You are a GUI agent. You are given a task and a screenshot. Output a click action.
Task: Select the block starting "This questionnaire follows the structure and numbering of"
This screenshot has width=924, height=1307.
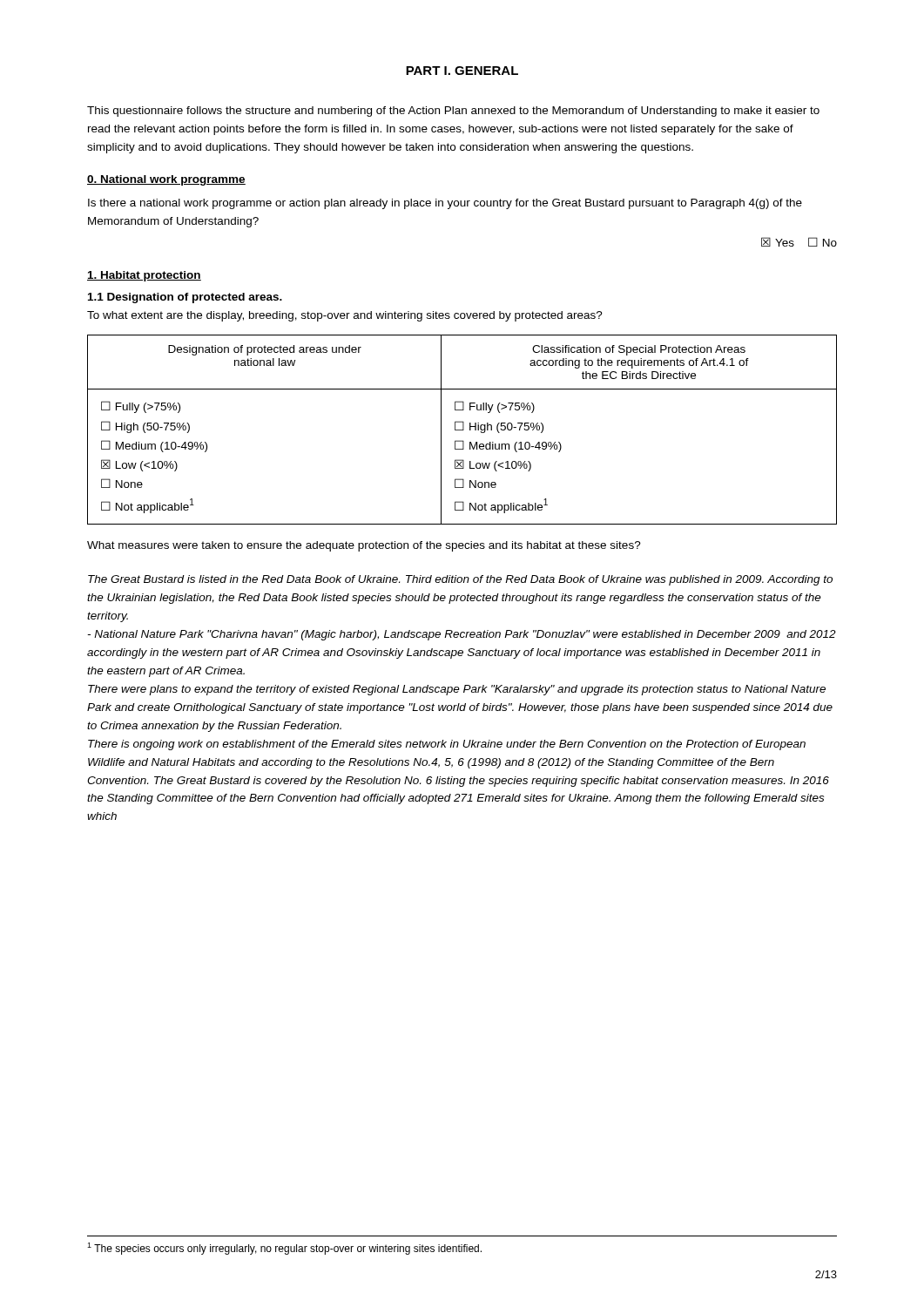point(453,128)
